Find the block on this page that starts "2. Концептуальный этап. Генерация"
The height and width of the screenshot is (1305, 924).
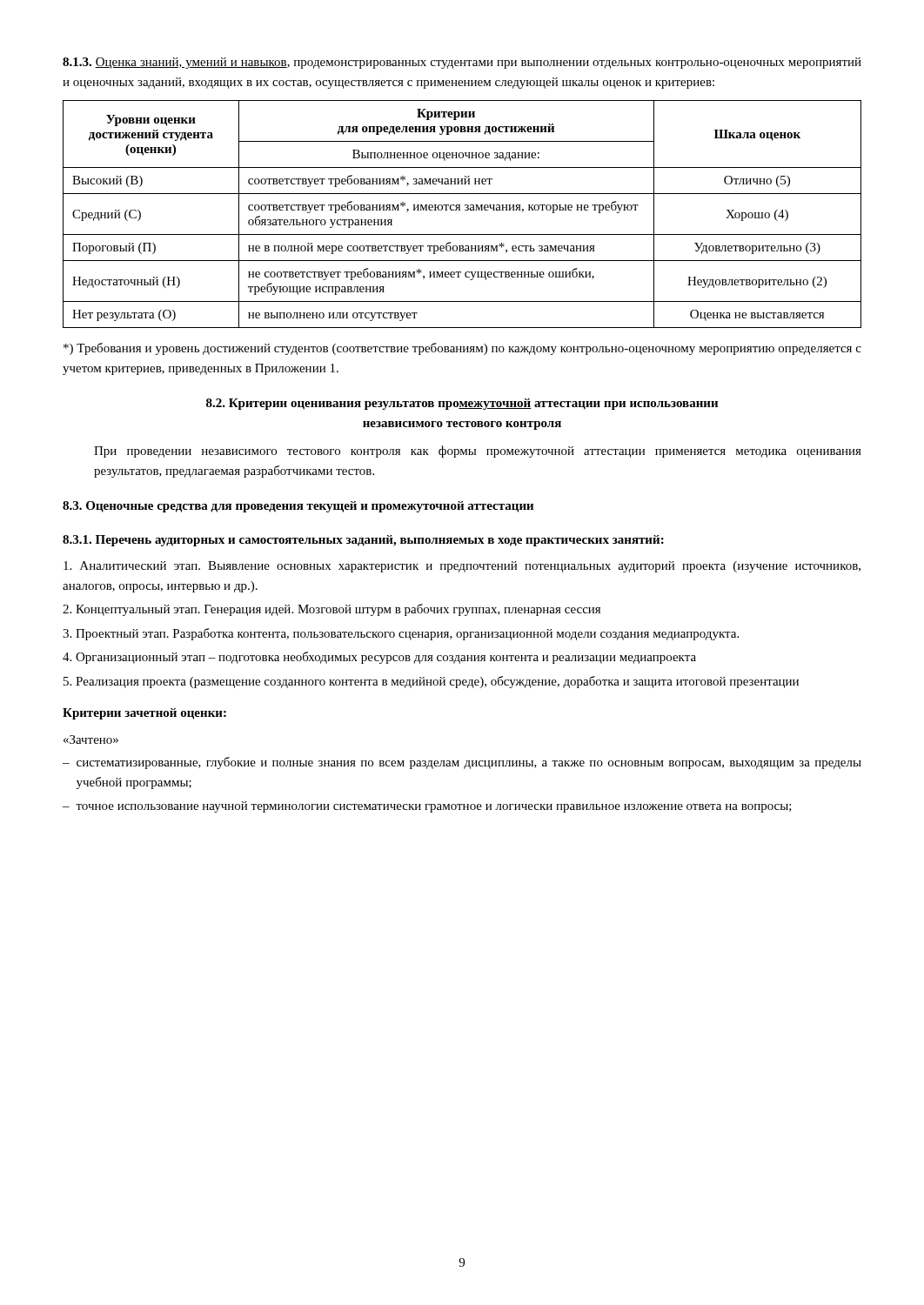(x=332, y=609)
